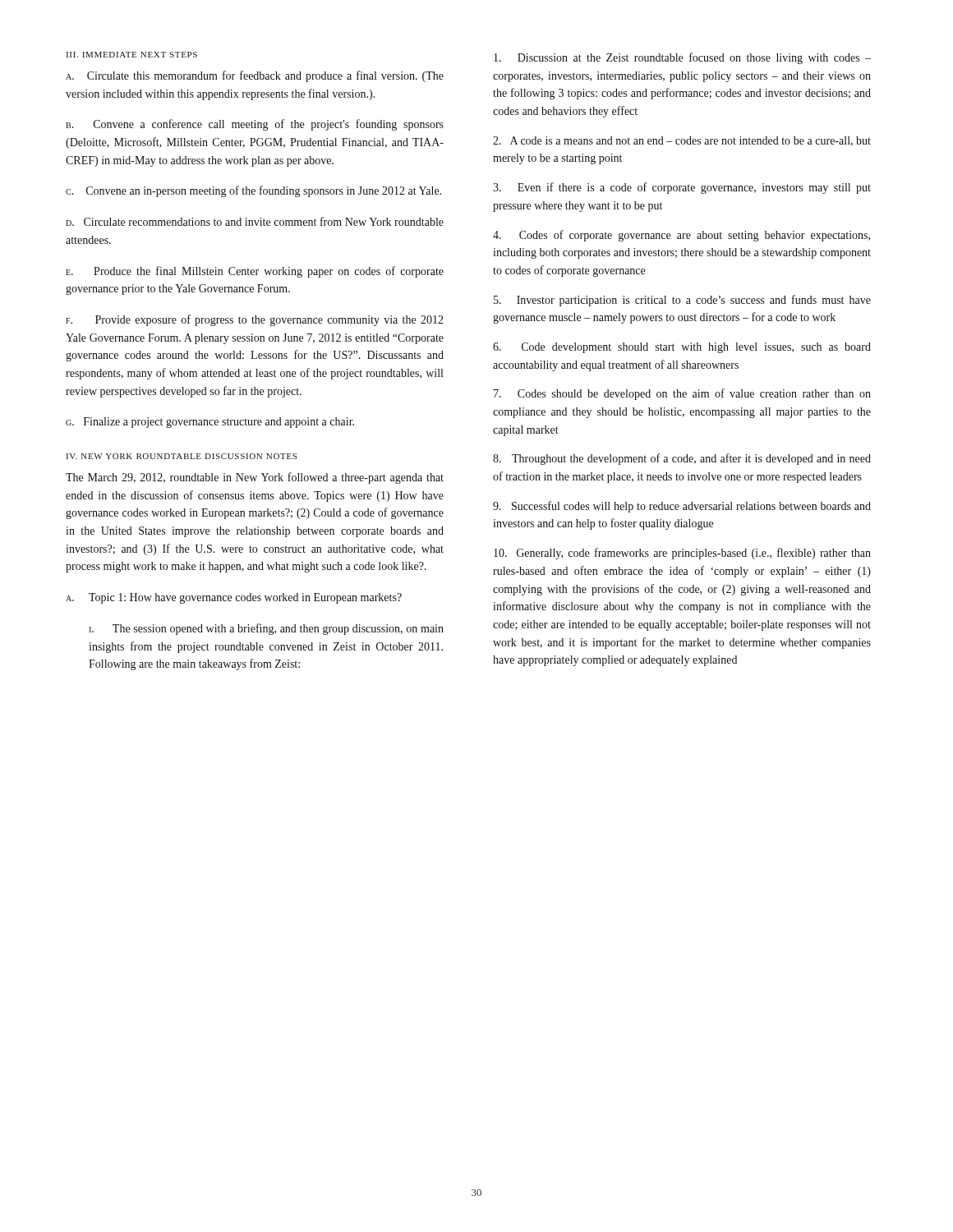
Task: Click on the region starting "a. Topic 1: How have governance codes"
Action: (234, 598)
